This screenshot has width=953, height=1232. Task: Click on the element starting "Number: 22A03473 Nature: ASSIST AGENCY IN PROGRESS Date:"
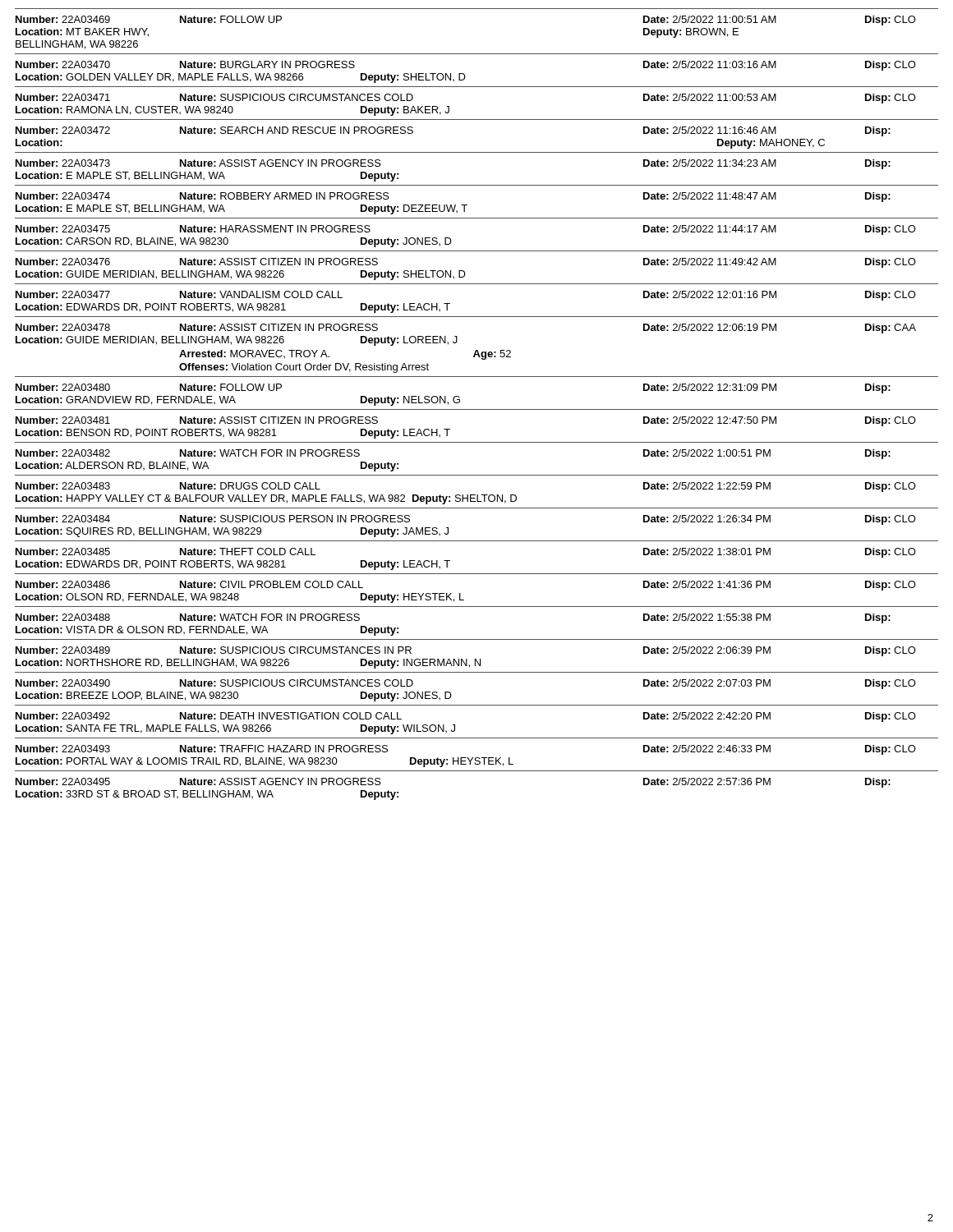(x=64, y=164)
